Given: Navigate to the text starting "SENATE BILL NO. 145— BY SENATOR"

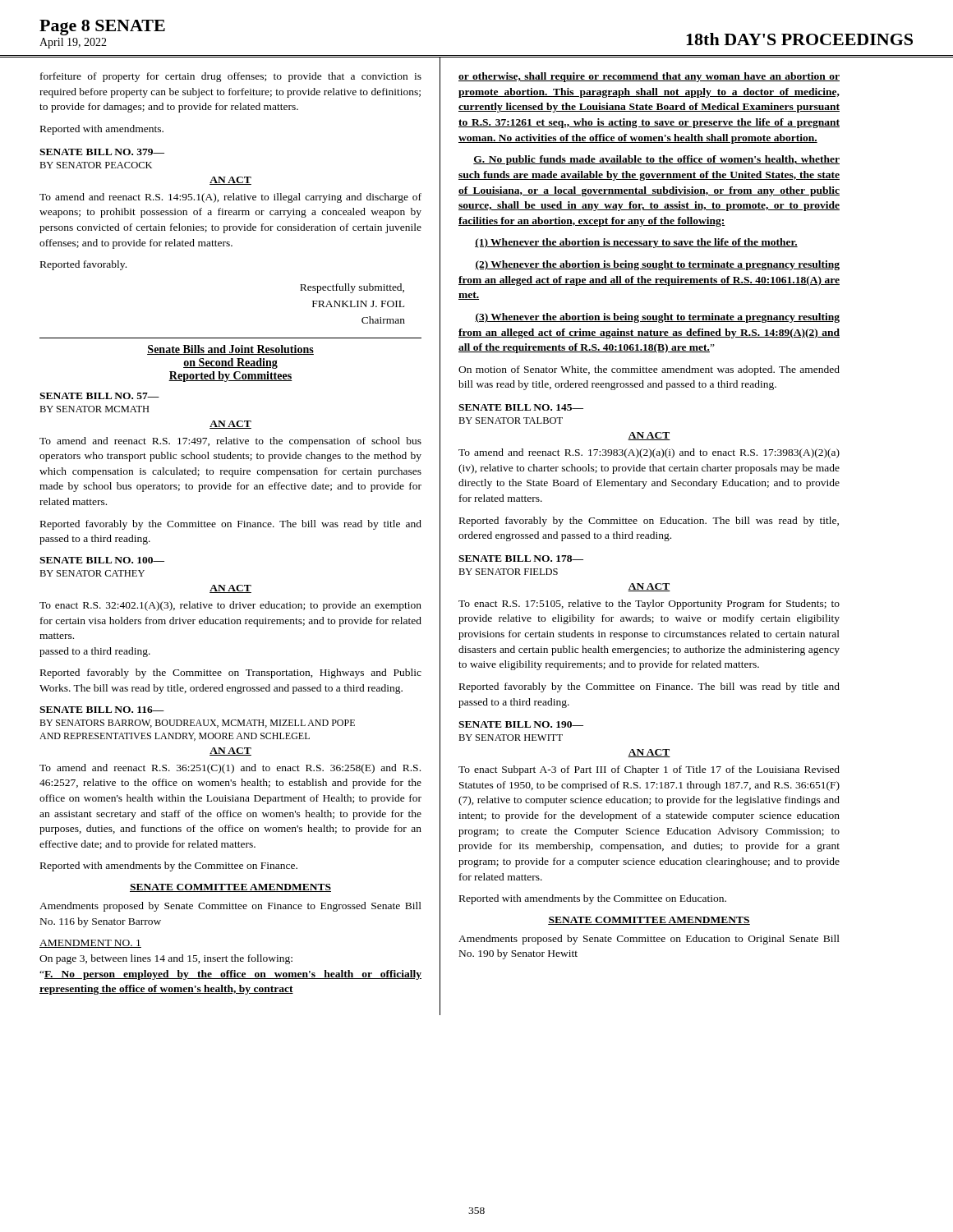Looking at the screenshot, I should tap(521, 414).
